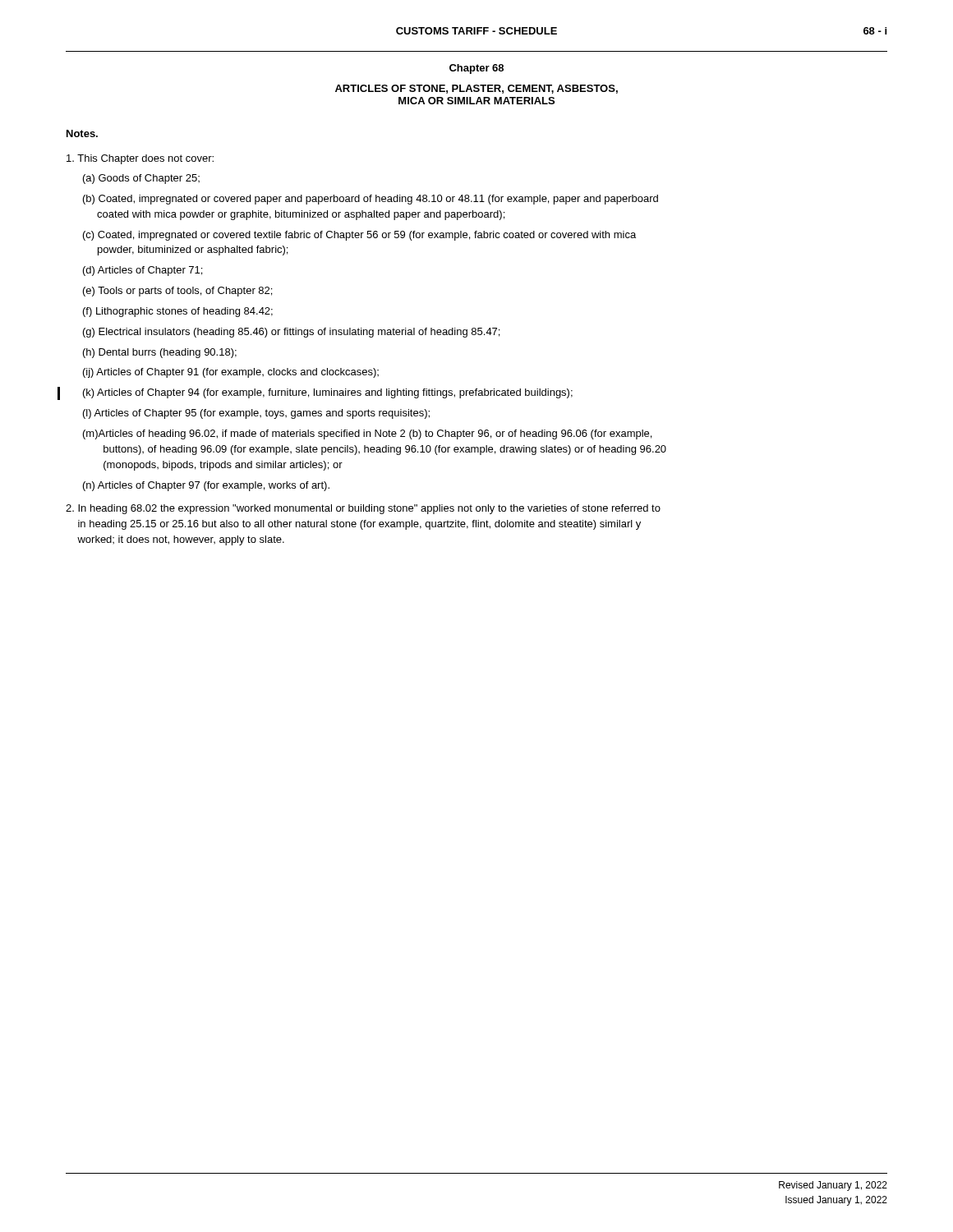Select the list item that says "(k) Articles of"
This screenshot has height=1232, width=953.
pos(328,393)
